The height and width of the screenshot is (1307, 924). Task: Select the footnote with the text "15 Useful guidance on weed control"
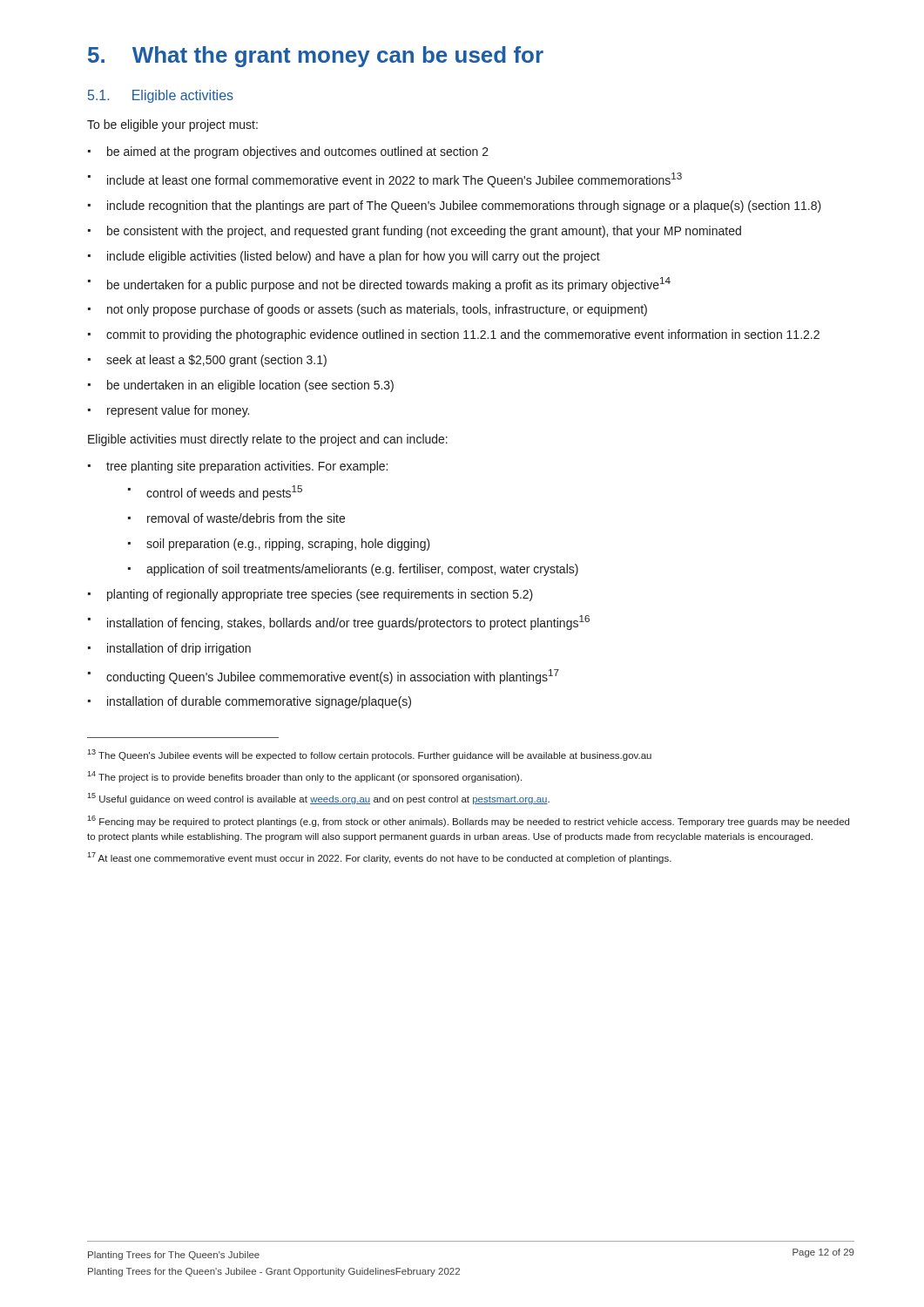(x=319, y=798)
